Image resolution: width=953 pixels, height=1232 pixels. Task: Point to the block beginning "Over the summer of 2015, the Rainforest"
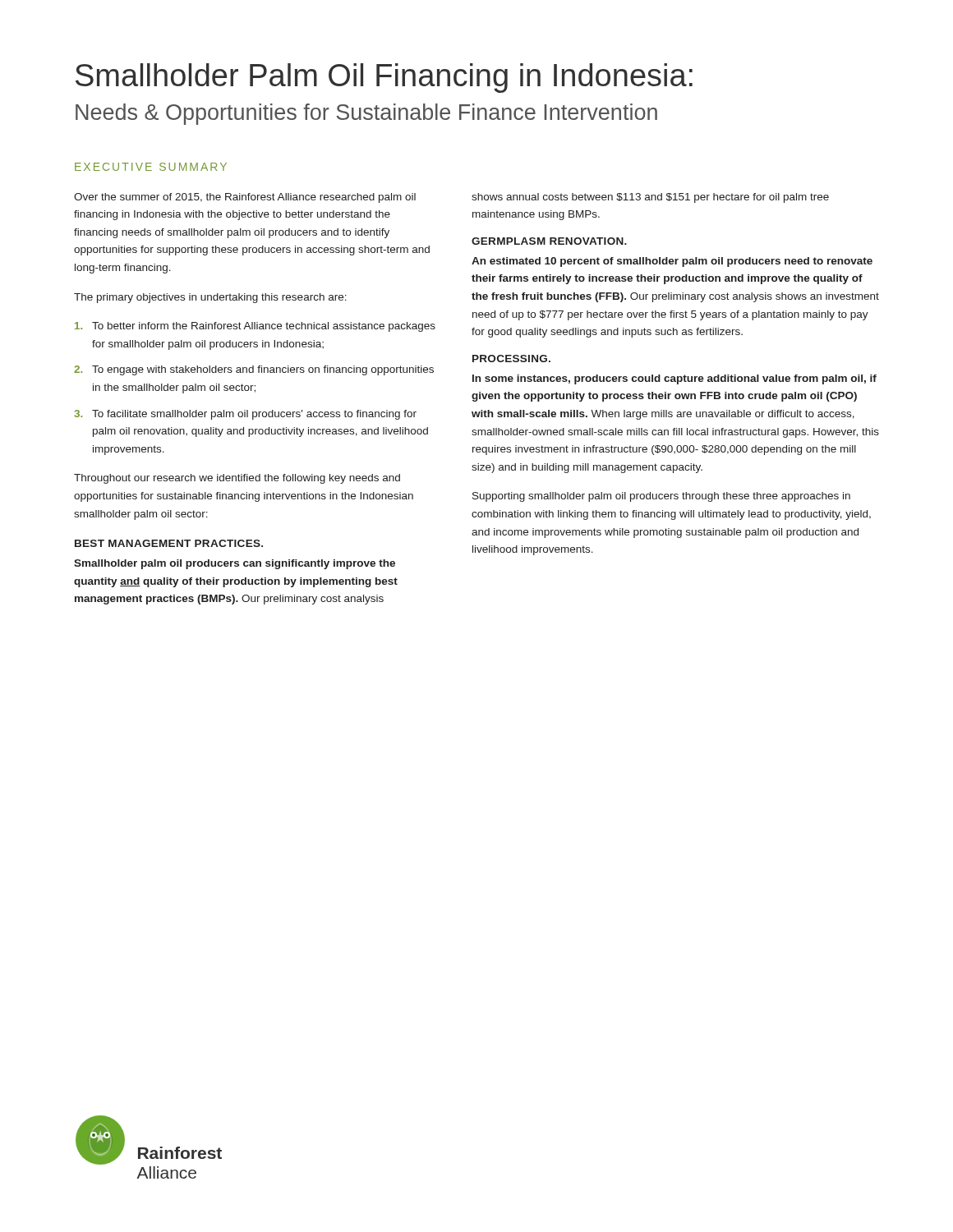252,232
